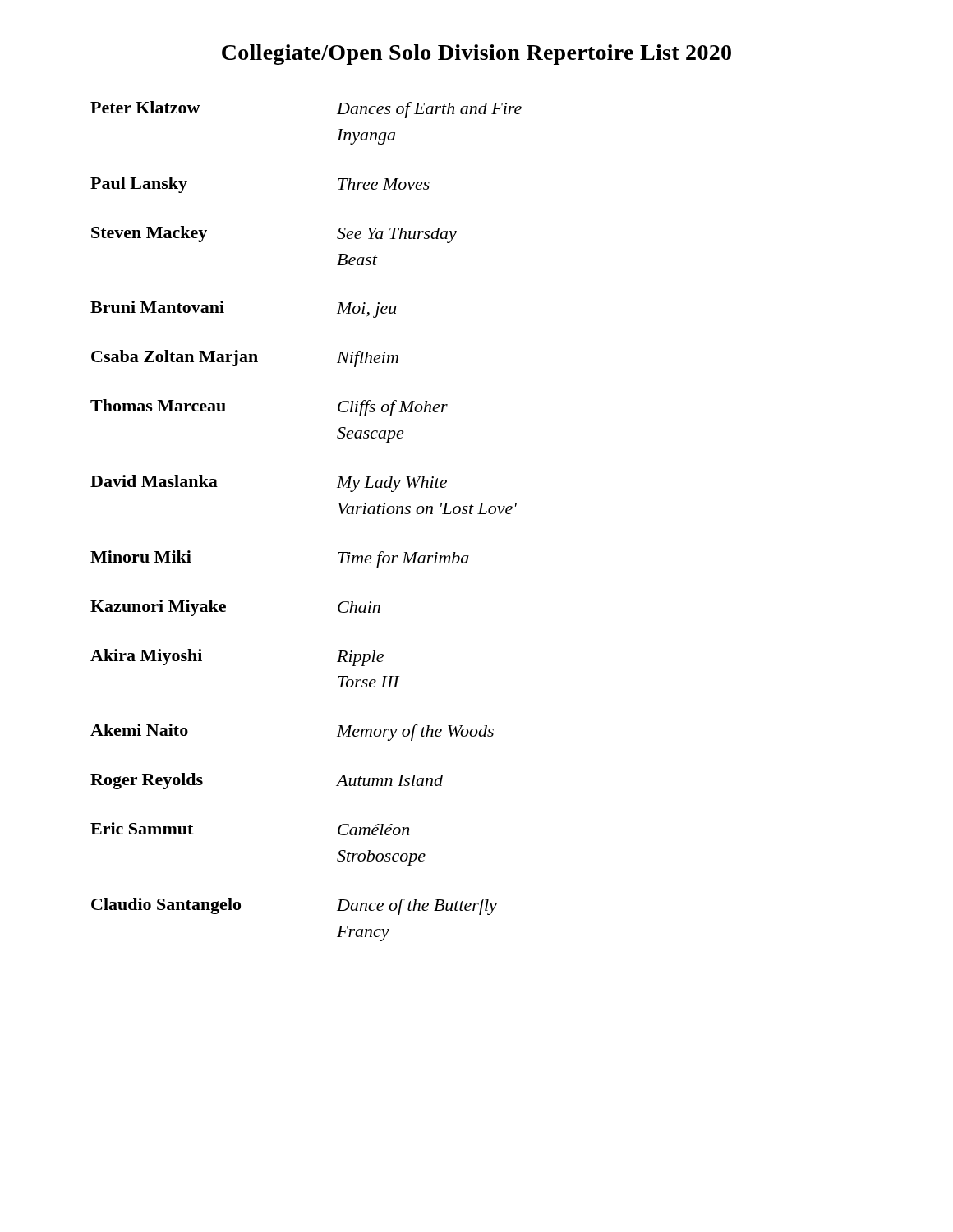Click the passage that begins "David Maslanka My Lady WhiteVariations"
953x1232 pixels.
tap(489, 495)
